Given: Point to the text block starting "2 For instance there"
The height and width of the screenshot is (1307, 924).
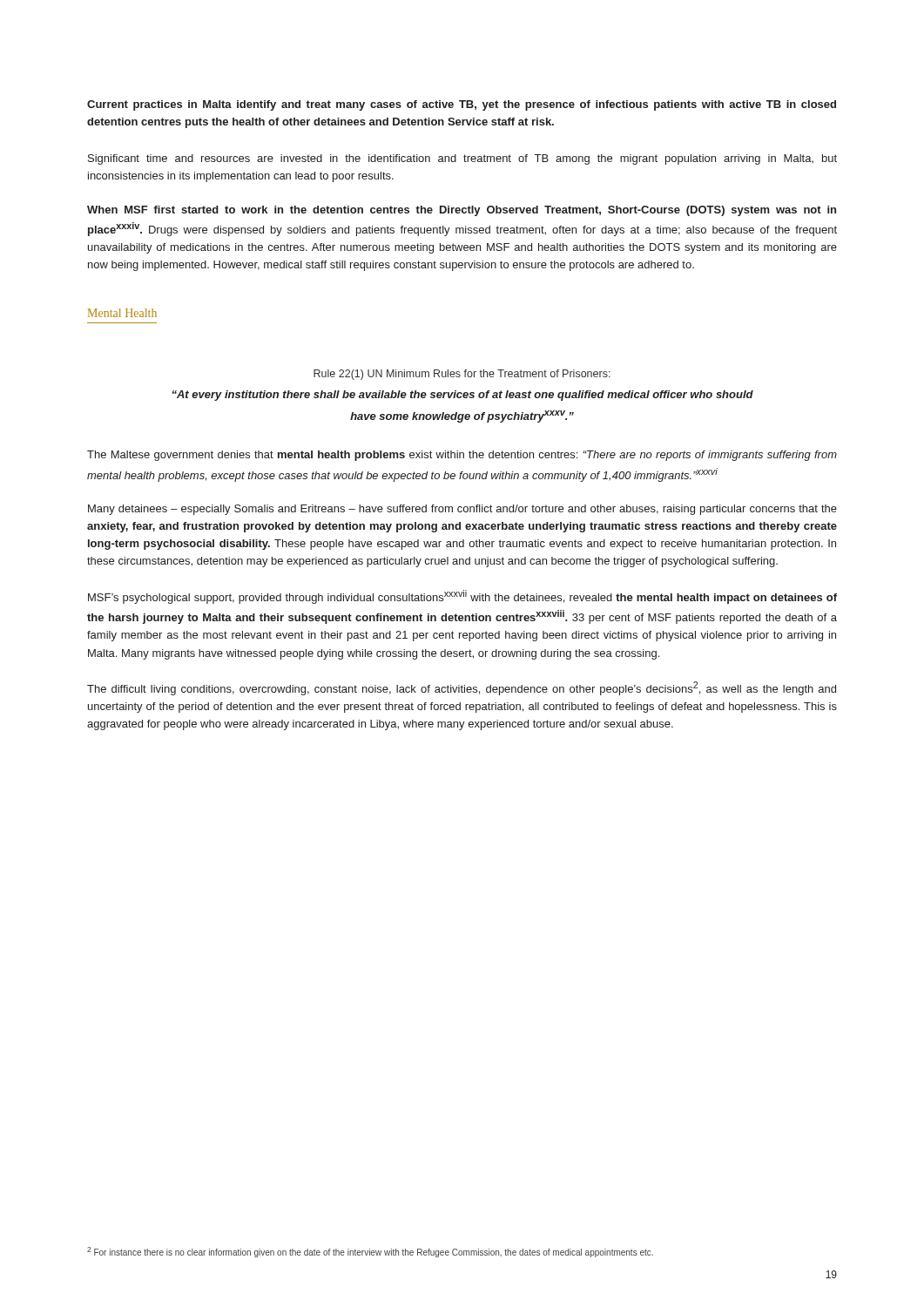Looking at the screenshot, I should (x=370, y=1251).
